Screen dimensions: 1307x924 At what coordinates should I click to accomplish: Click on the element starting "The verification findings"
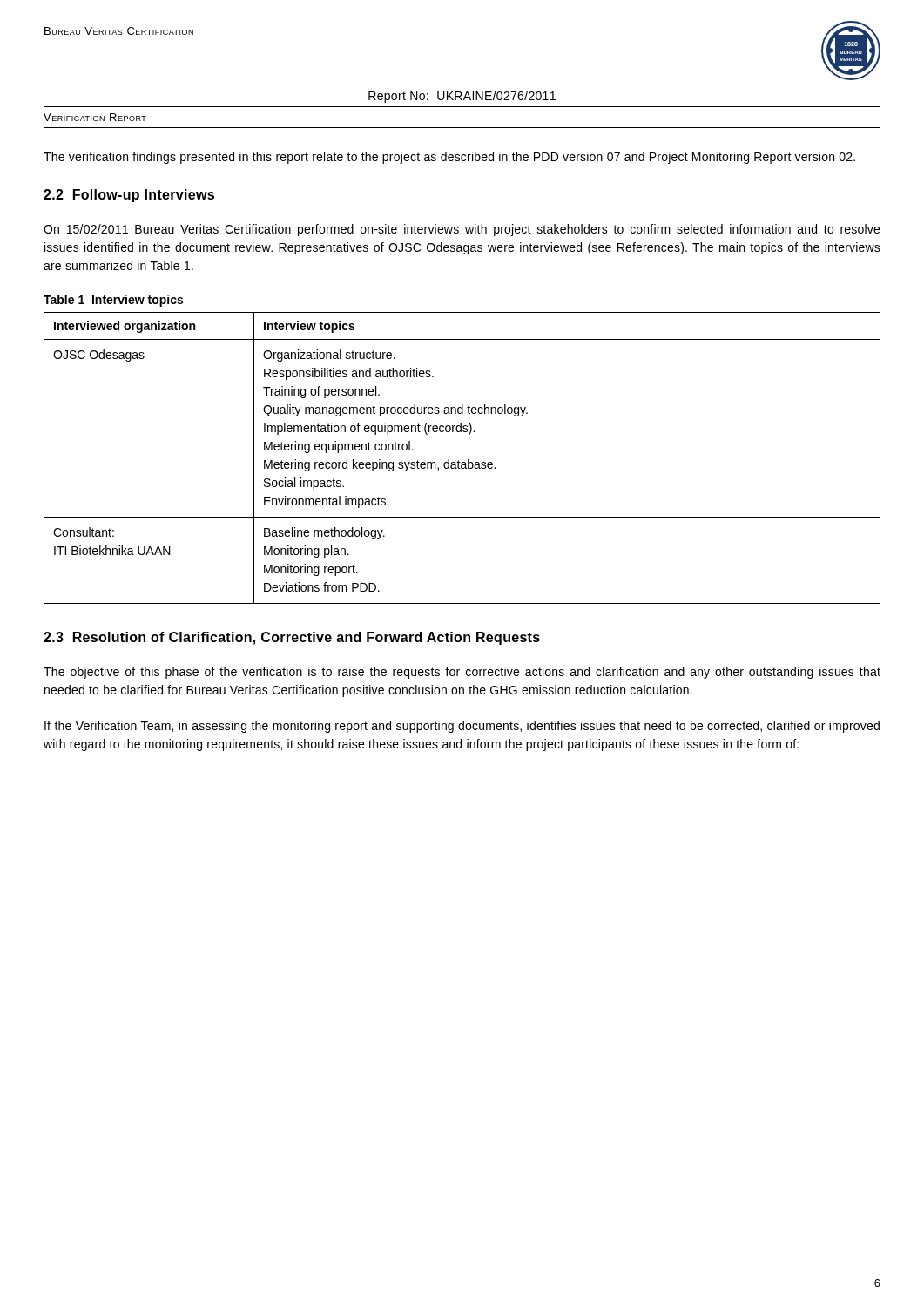pyautogui.click(x=450, y=157)
